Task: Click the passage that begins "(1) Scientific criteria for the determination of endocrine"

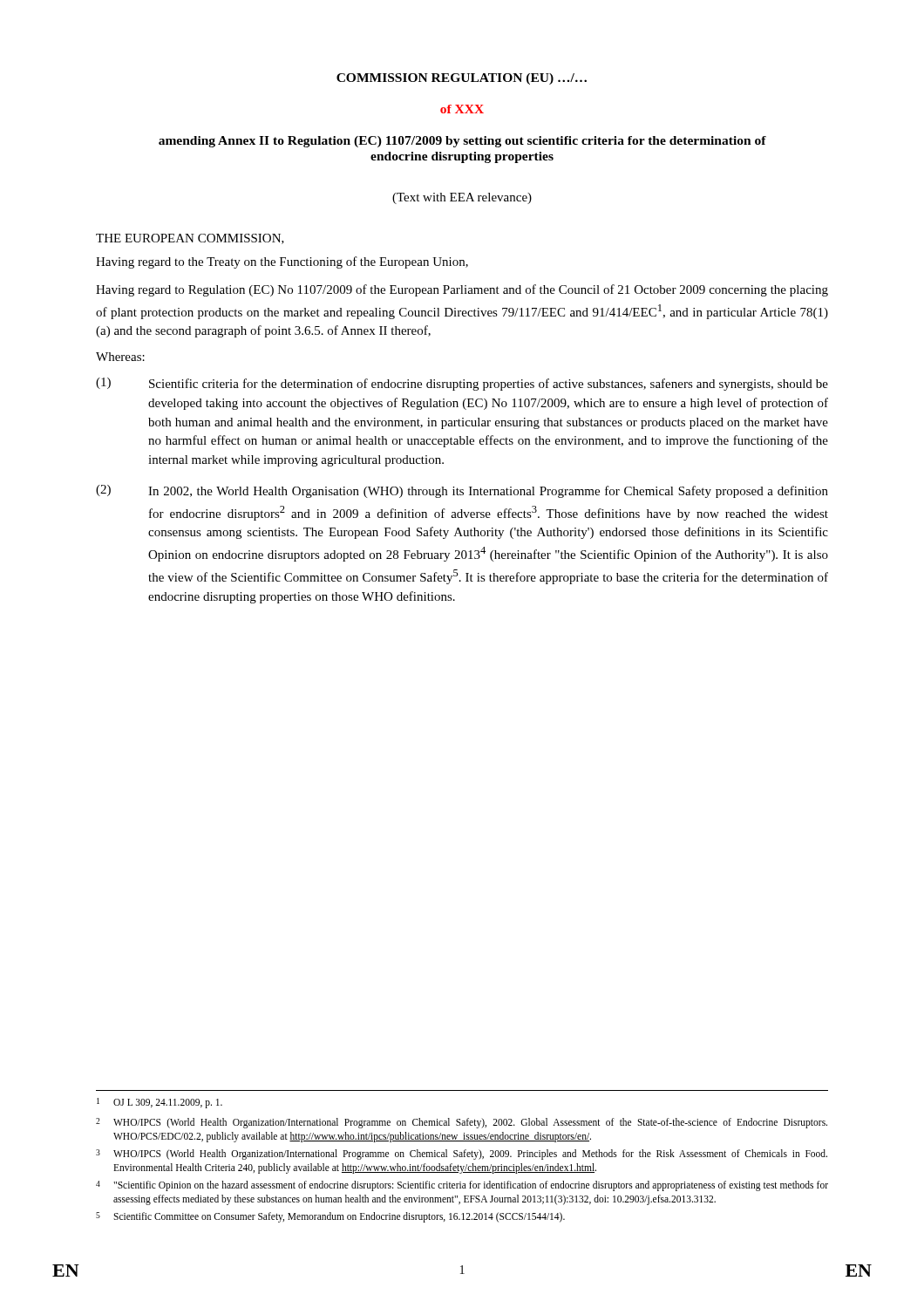Action: [462, 422]
